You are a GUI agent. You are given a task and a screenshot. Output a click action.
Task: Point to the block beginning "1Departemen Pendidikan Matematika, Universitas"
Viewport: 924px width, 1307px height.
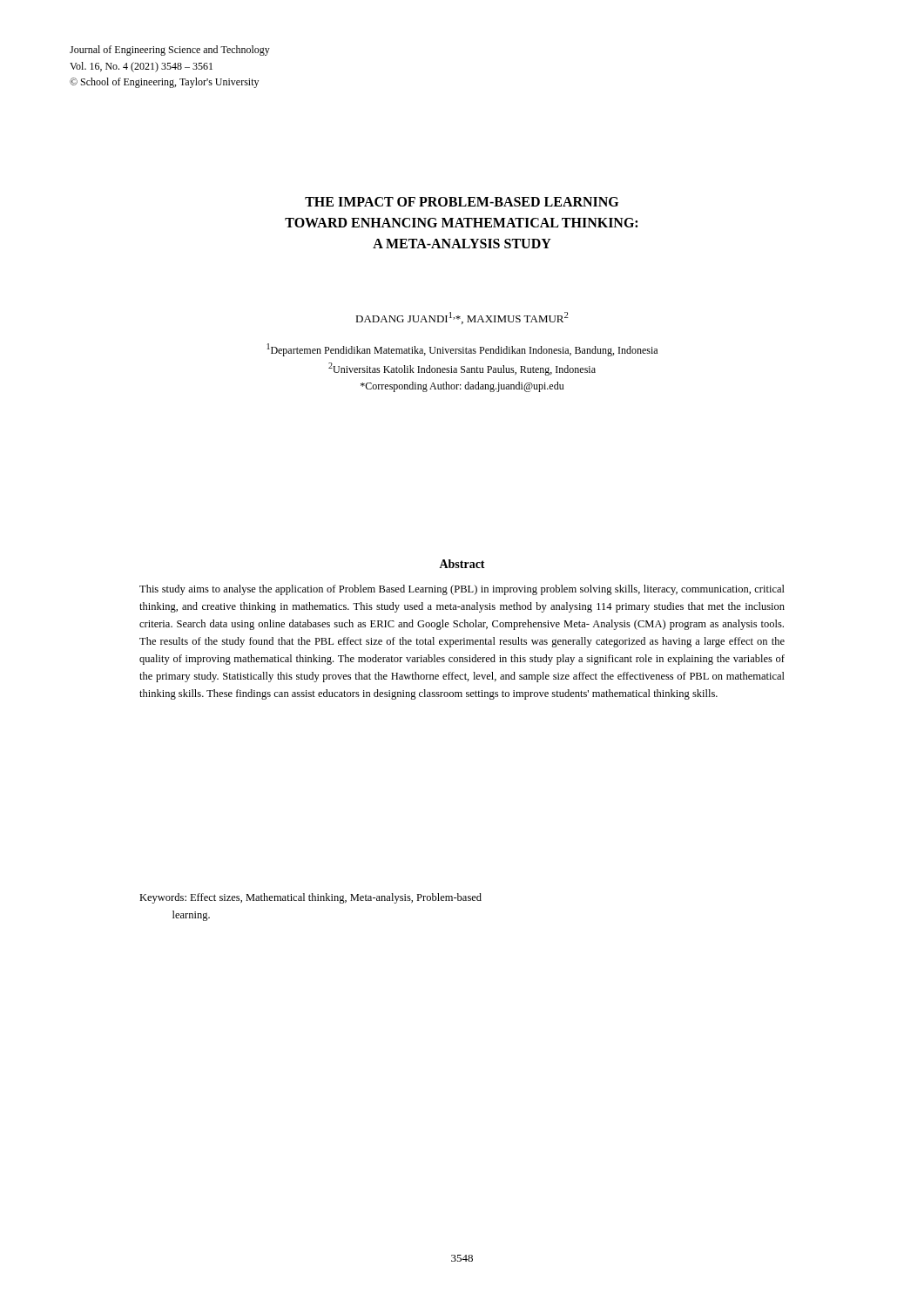[462, 367]
